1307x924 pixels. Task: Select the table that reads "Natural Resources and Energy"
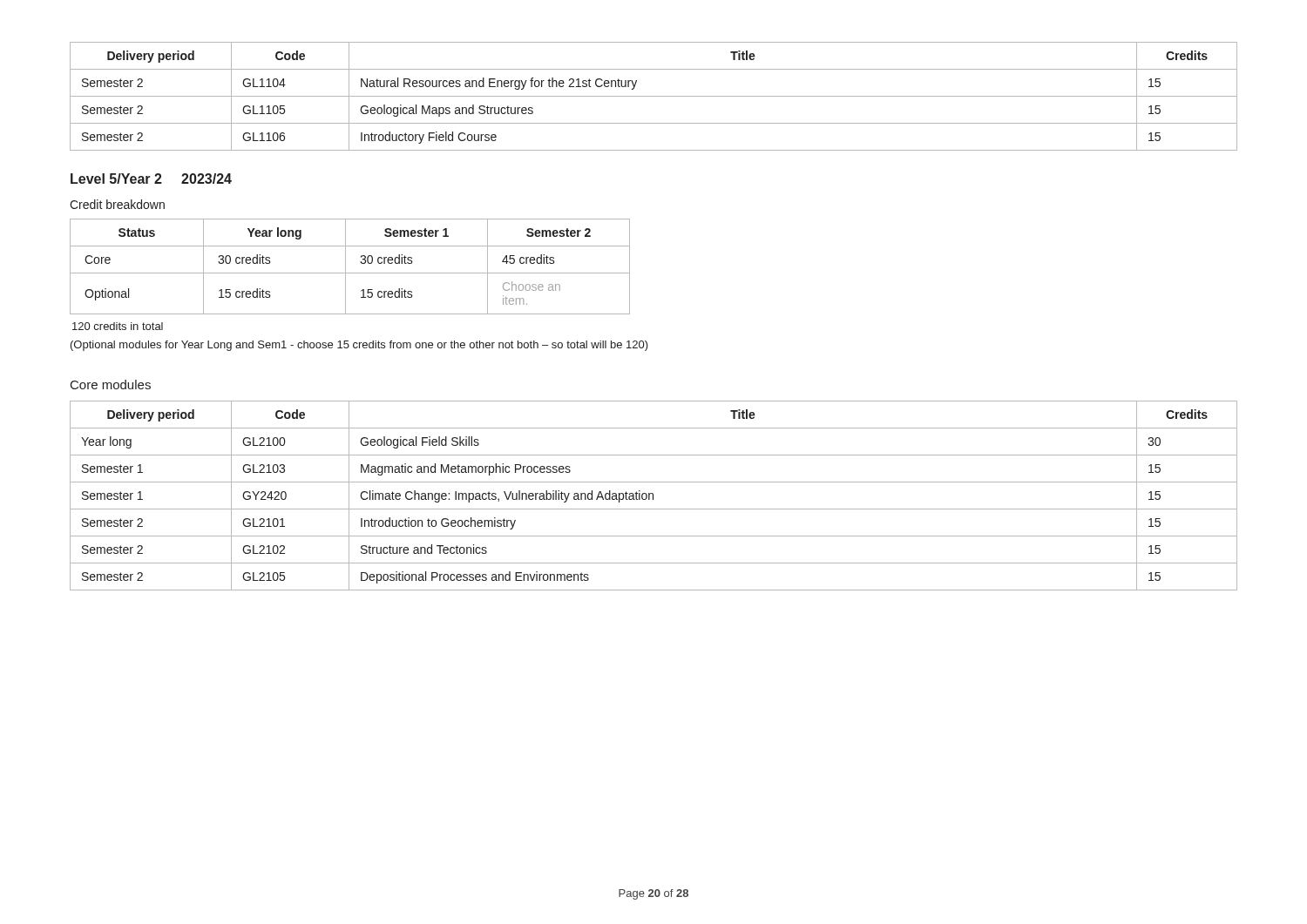click(654, 96)
